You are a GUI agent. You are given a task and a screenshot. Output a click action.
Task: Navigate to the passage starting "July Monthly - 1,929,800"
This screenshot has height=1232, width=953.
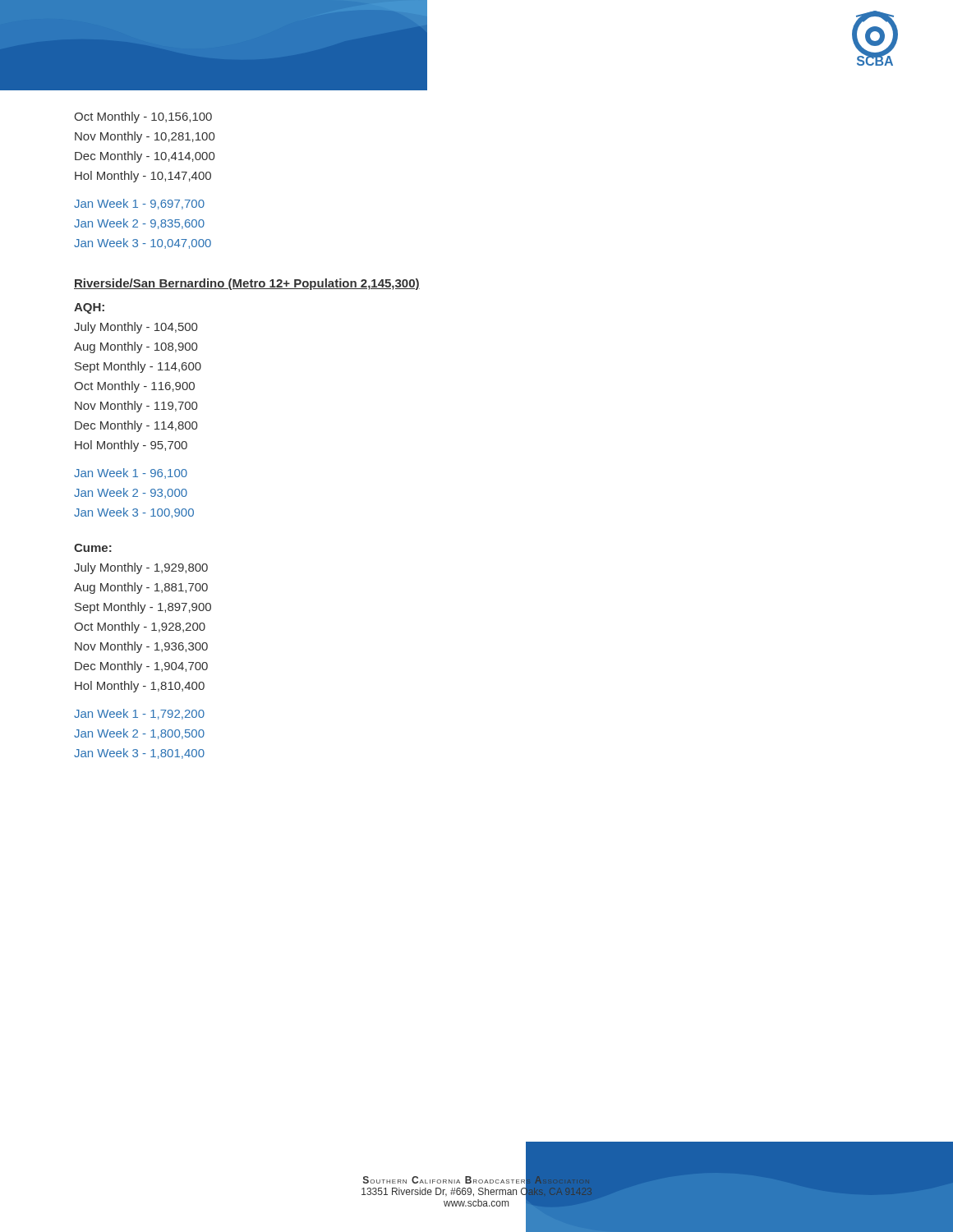point(141,567)
